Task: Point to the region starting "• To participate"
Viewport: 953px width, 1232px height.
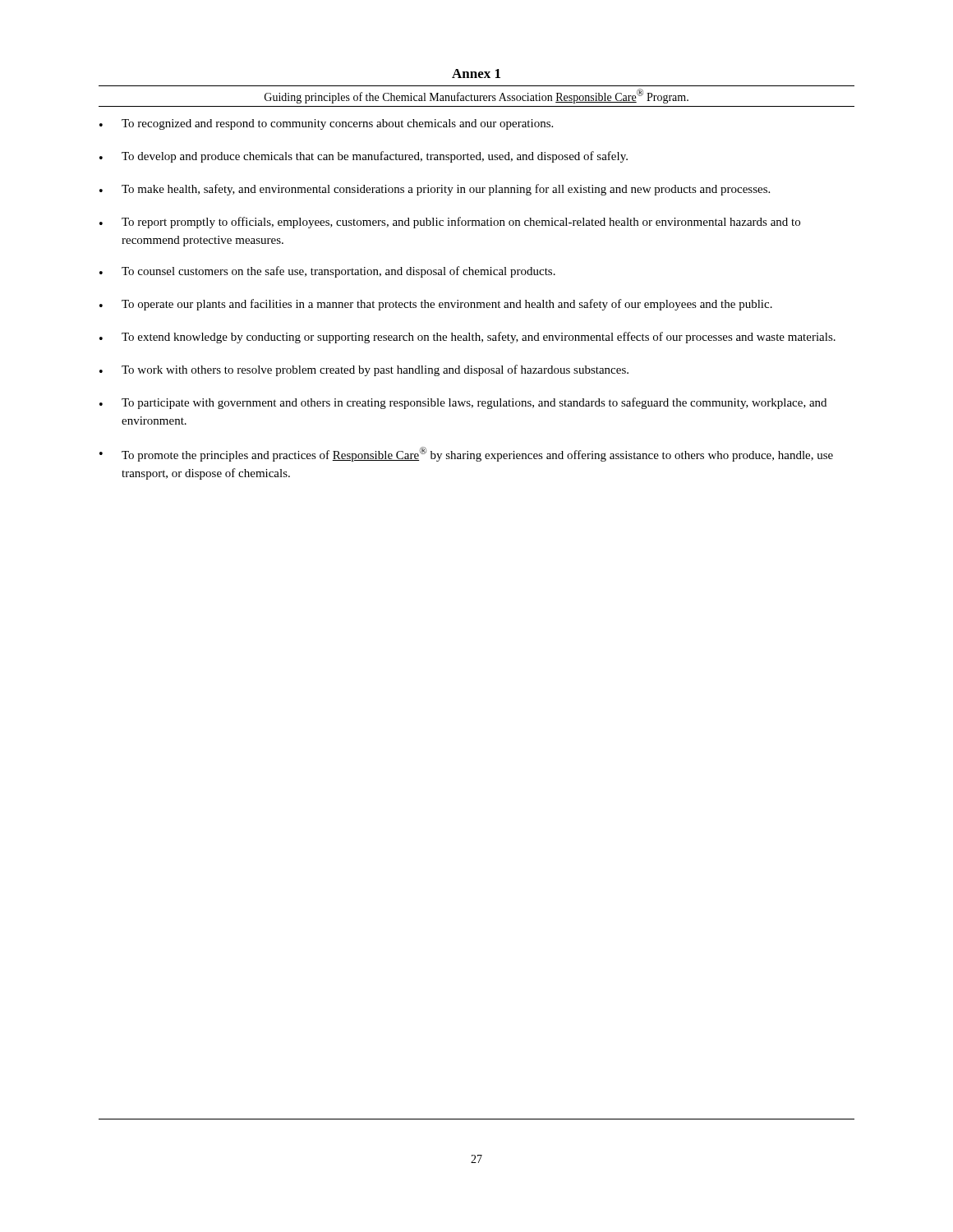Action: pyautogui.click(x=476, y=412)
